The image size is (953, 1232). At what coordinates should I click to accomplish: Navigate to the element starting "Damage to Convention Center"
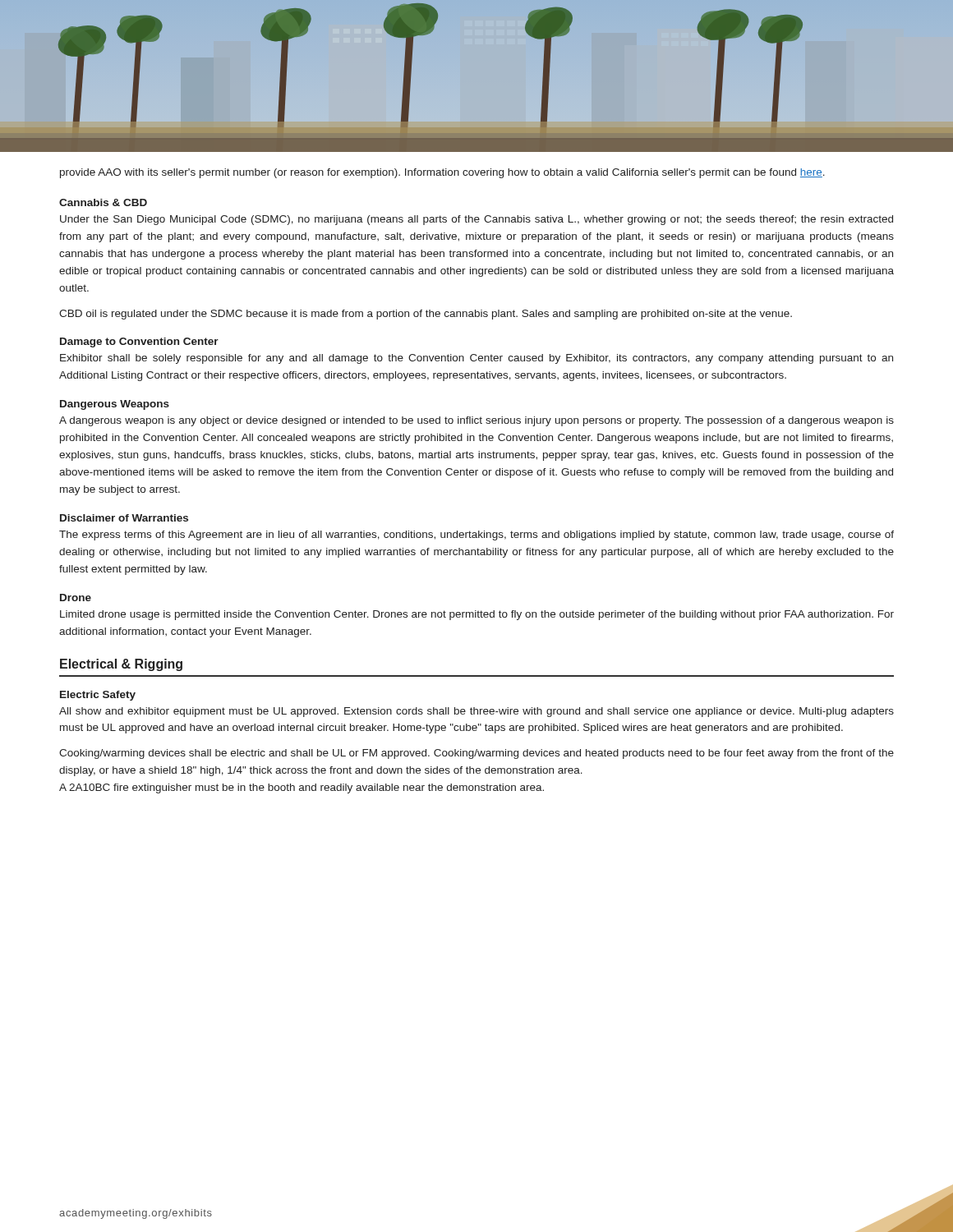139,342
